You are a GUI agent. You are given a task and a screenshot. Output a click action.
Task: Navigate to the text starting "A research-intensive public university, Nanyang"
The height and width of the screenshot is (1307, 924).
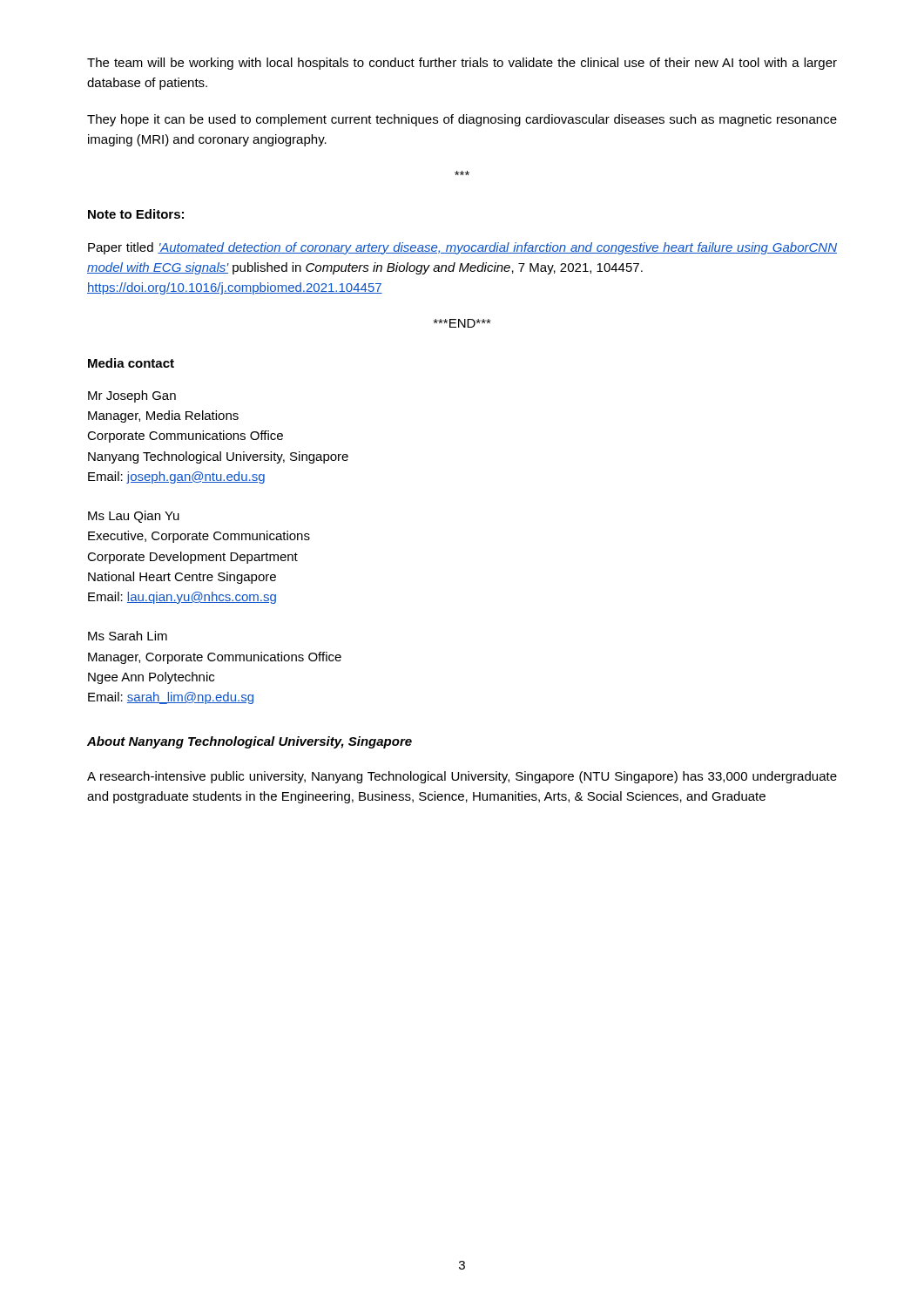tap(462, 786)
